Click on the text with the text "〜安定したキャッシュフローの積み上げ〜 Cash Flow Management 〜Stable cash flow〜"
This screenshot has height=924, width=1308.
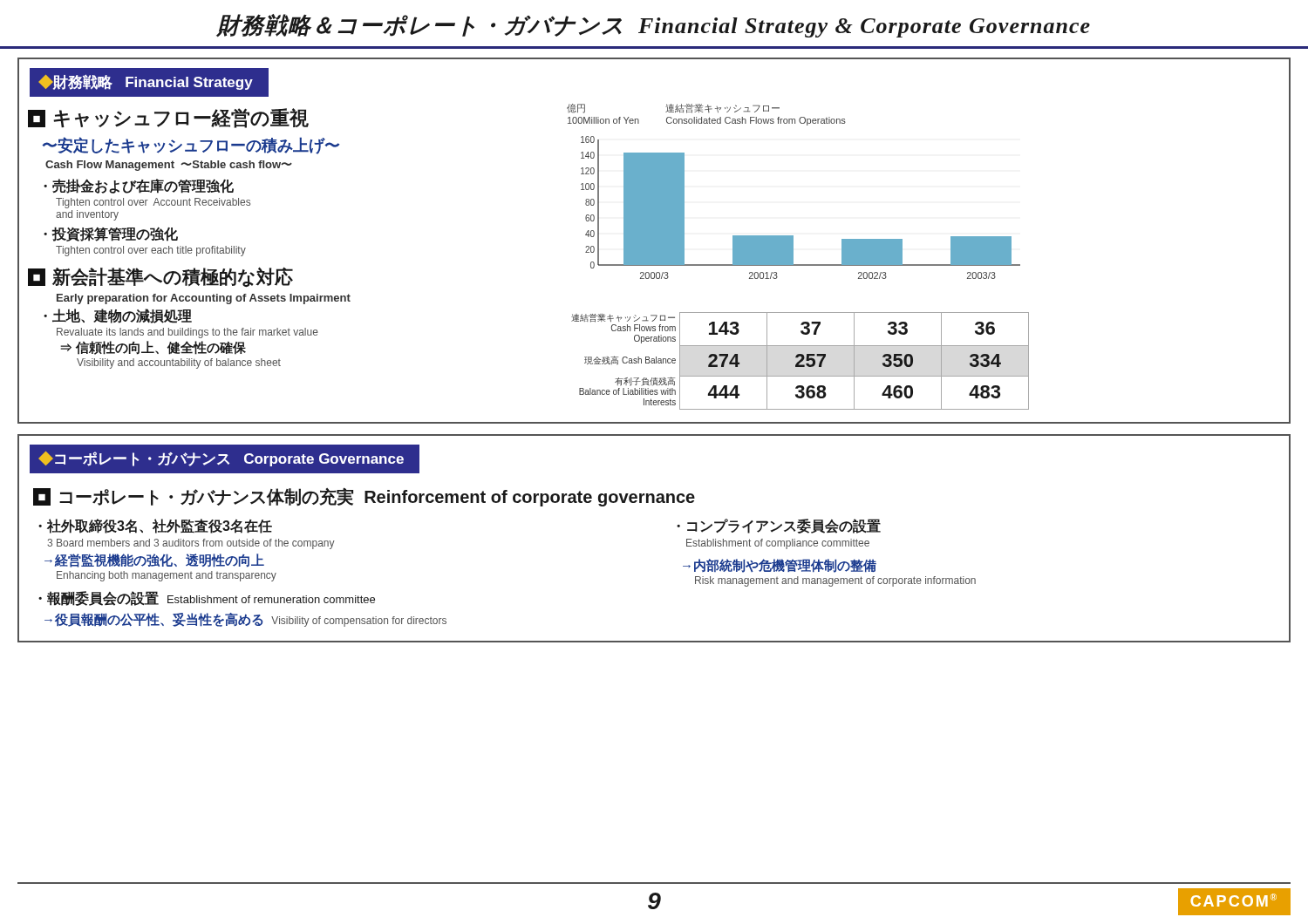[296, 154]
